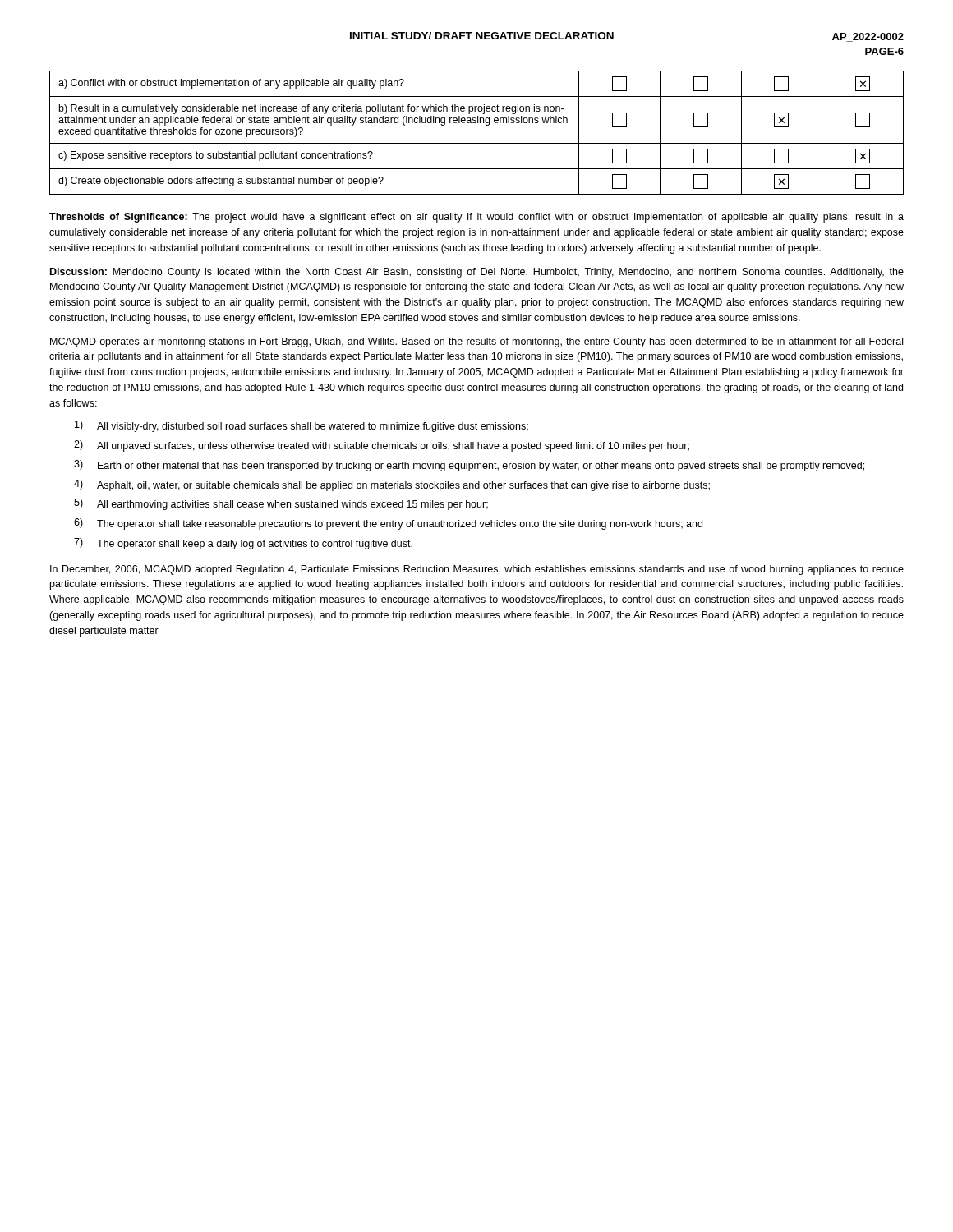This screenshot has width=953, height=1232.
Task: Point to the block beginning "Discussion: Mendocino County"
Action: coord(476,295)
